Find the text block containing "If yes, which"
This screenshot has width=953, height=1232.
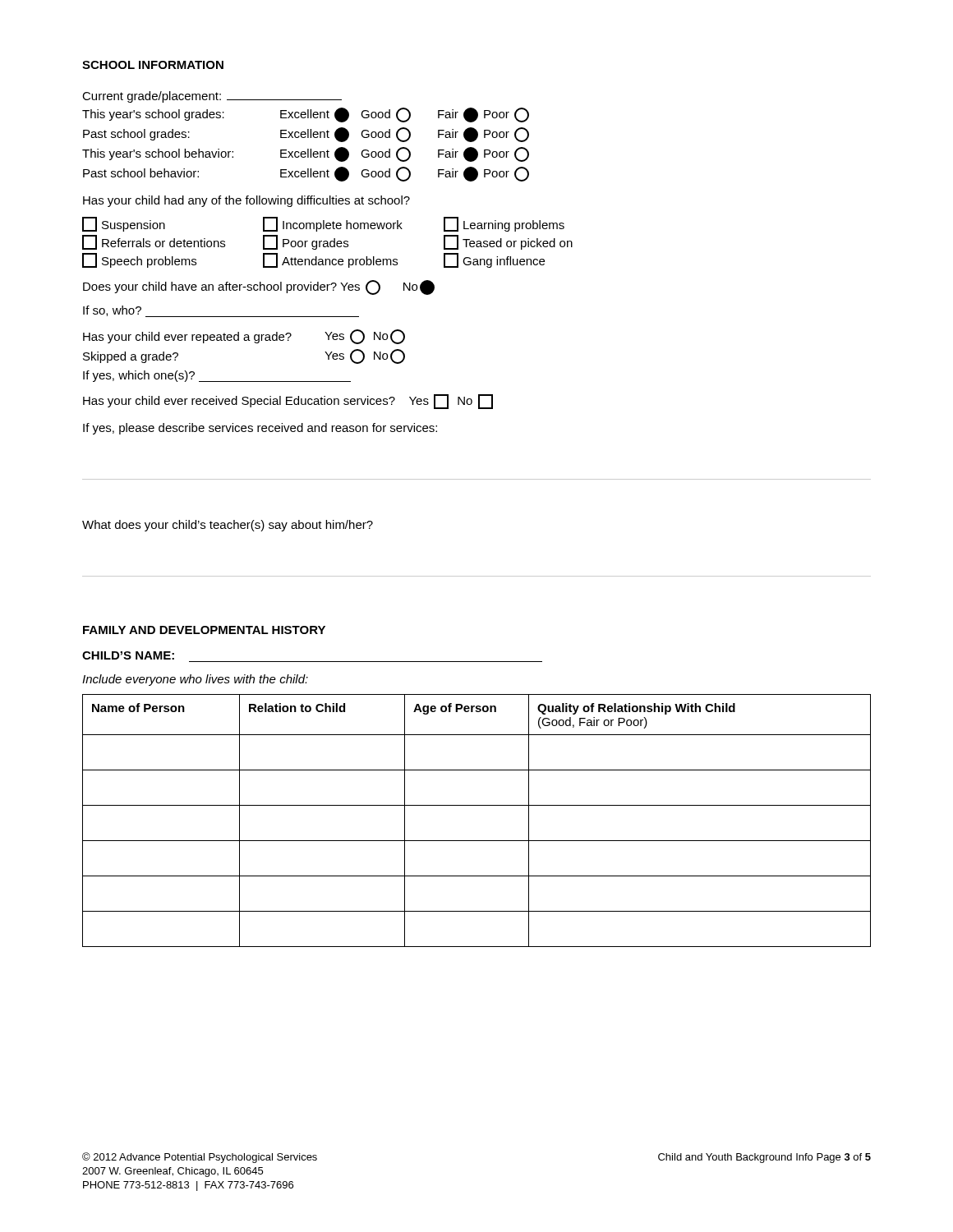pos(216,375)
